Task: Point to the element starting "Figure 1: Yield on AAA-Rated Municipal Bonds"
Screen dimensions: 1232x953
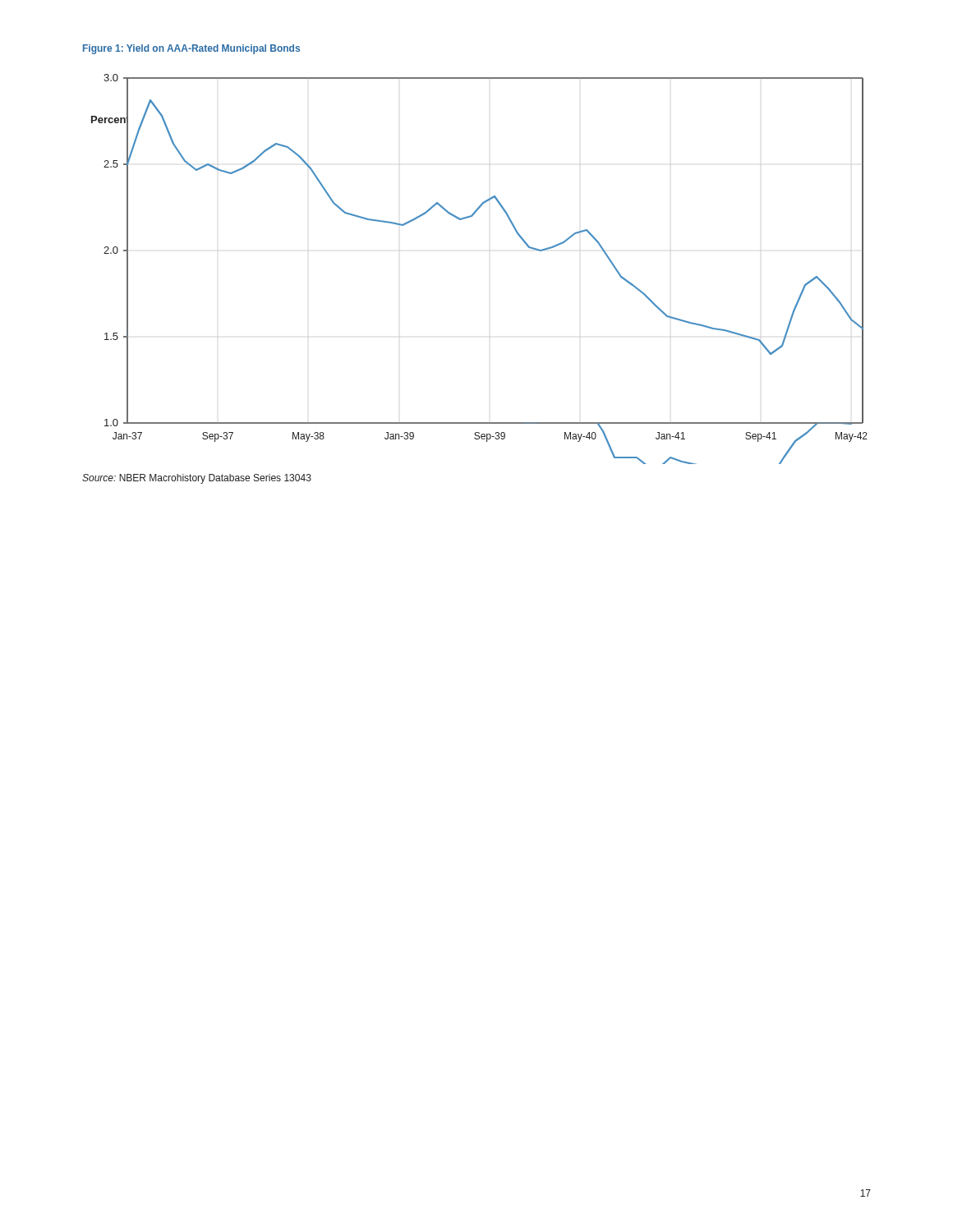Action: coord(191,48)
